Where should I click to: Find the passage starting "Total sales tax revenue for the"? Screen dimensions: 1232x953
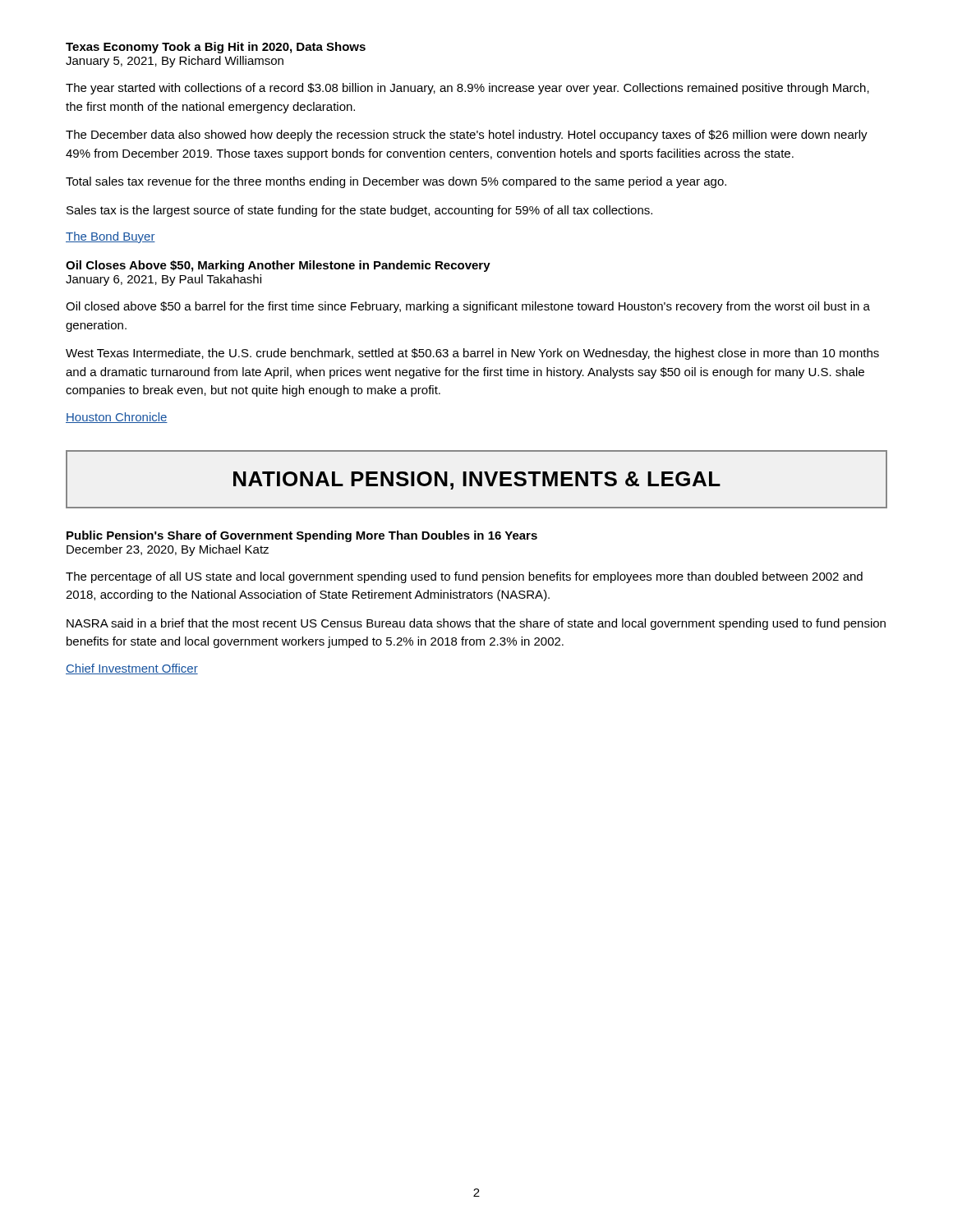[397, 181]
